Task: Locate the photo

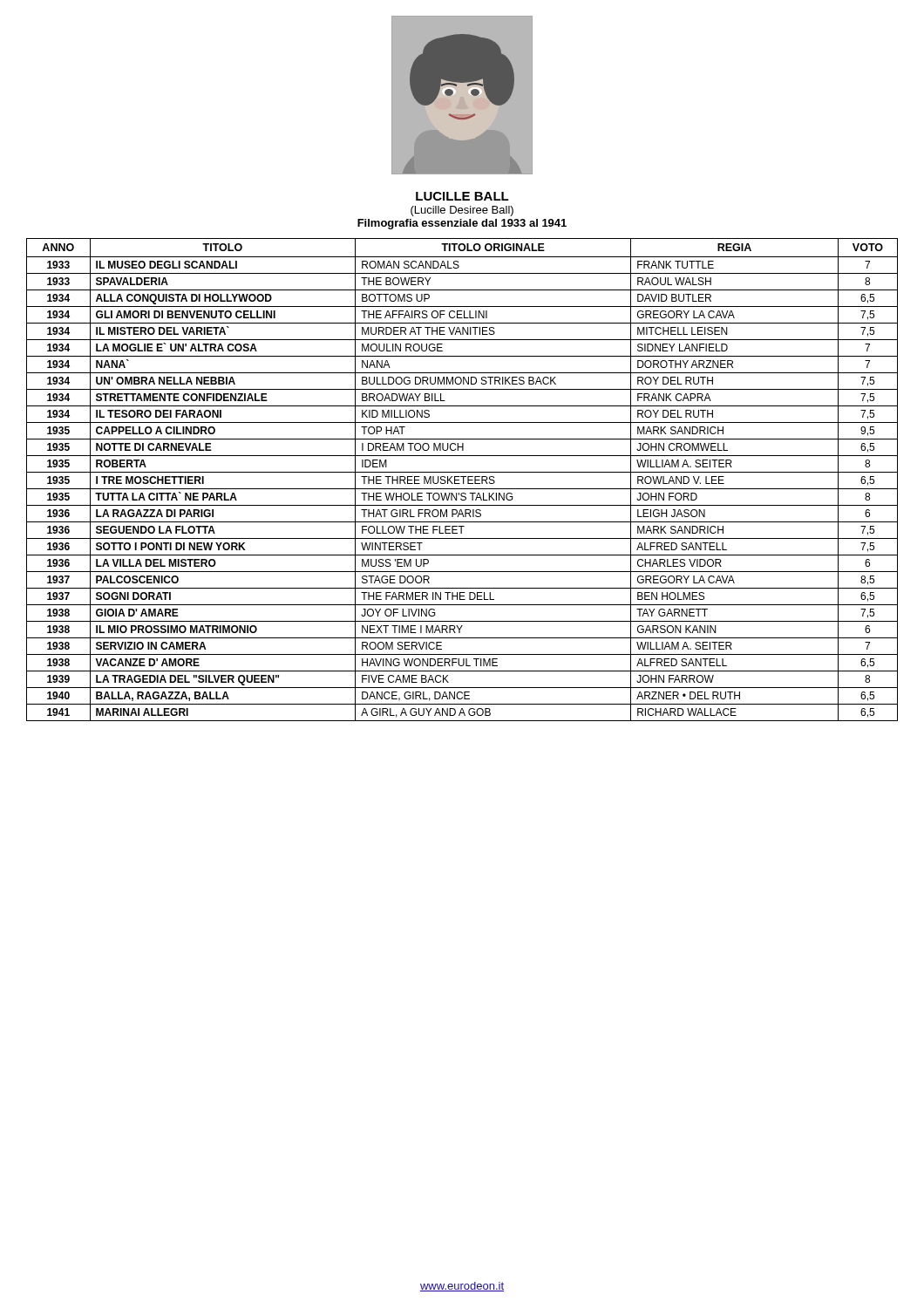Action: coord(462,92)
